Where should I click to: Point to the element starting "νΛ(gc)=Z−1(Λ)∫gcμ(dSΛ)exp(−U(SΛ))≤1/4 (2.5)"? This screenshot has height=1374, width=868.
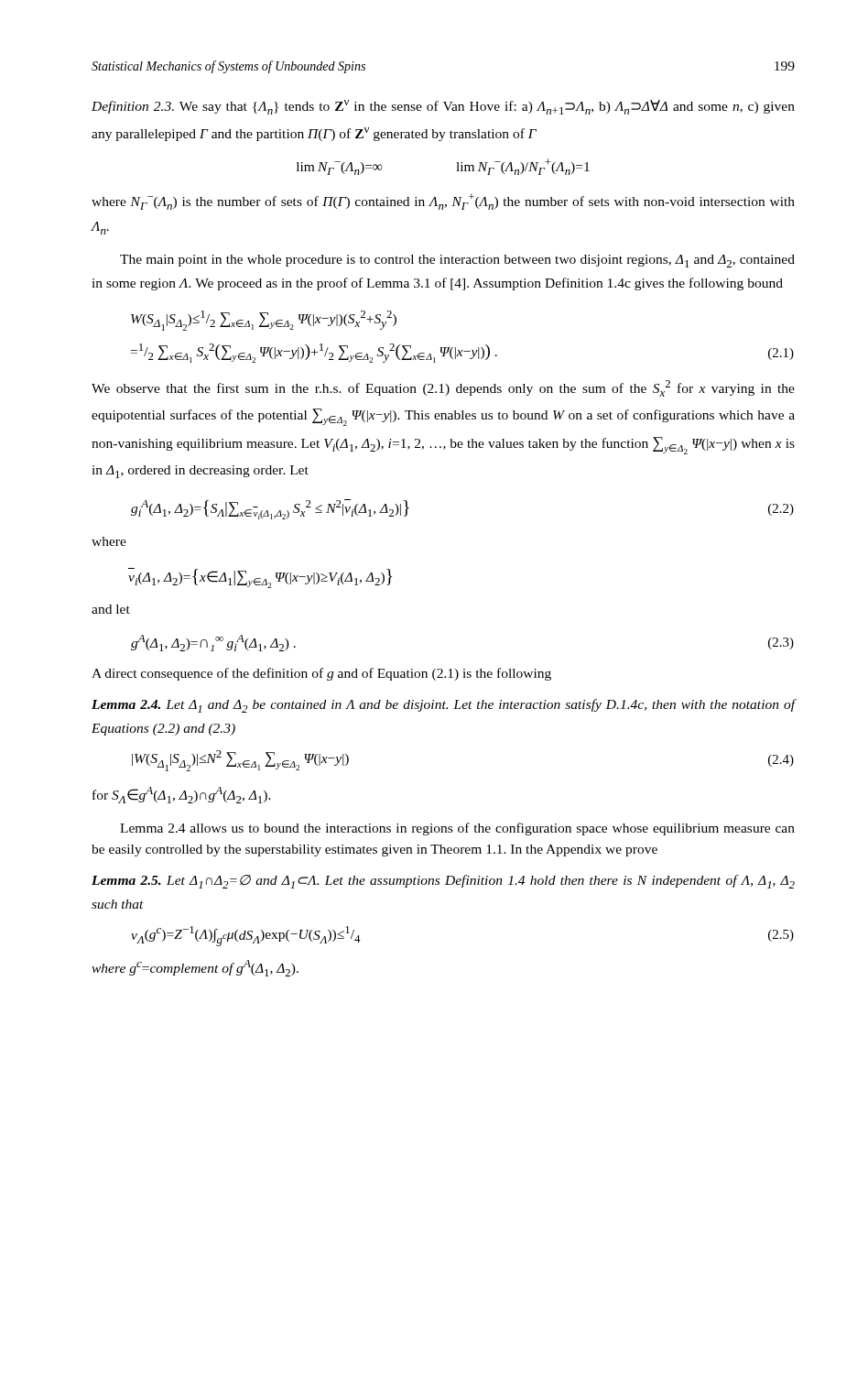[251, 936]
